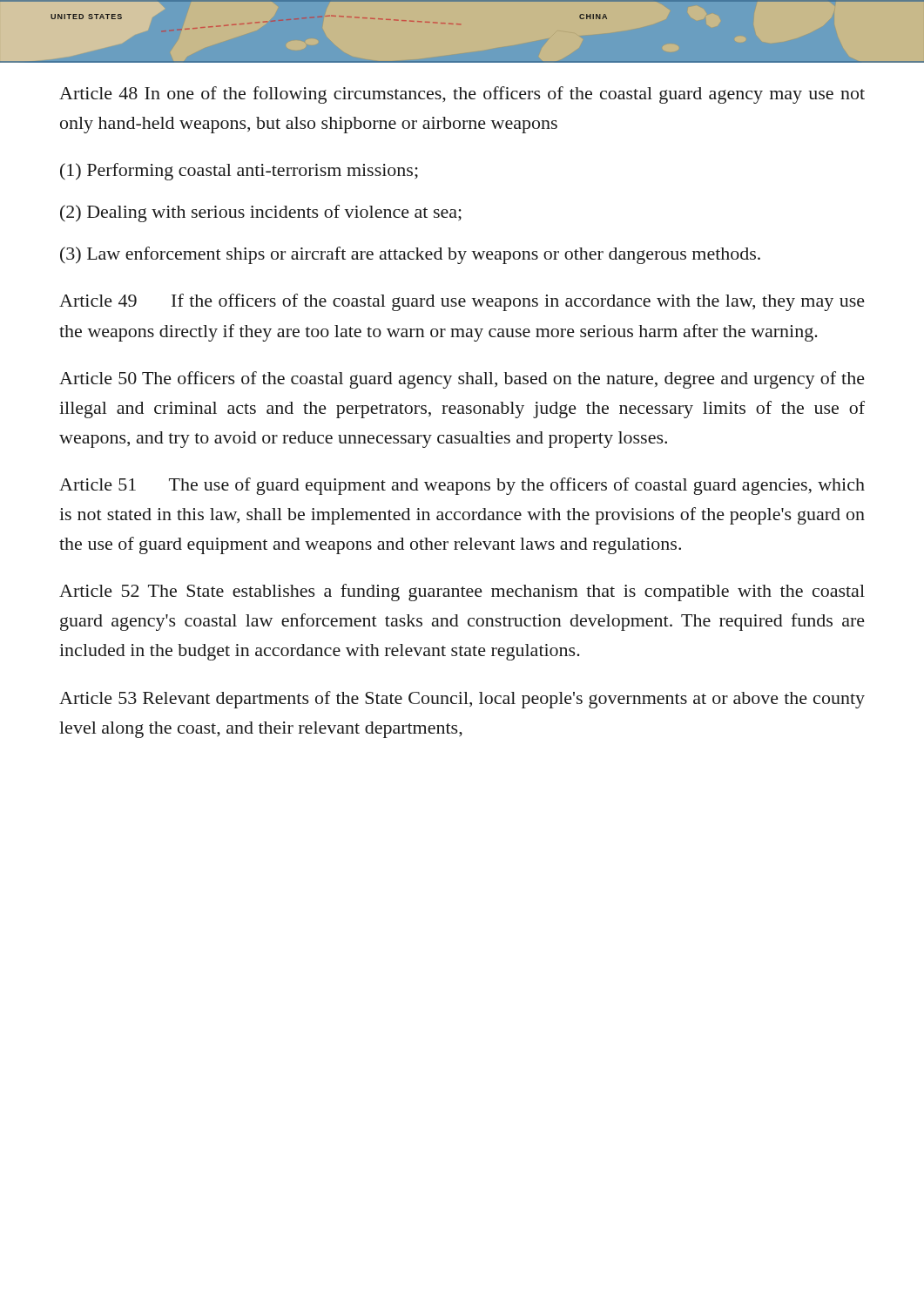Find the block starting "Article 53 Relevant"
Image resolution: width=924 pixels, height=1307 pixels.
462,712
